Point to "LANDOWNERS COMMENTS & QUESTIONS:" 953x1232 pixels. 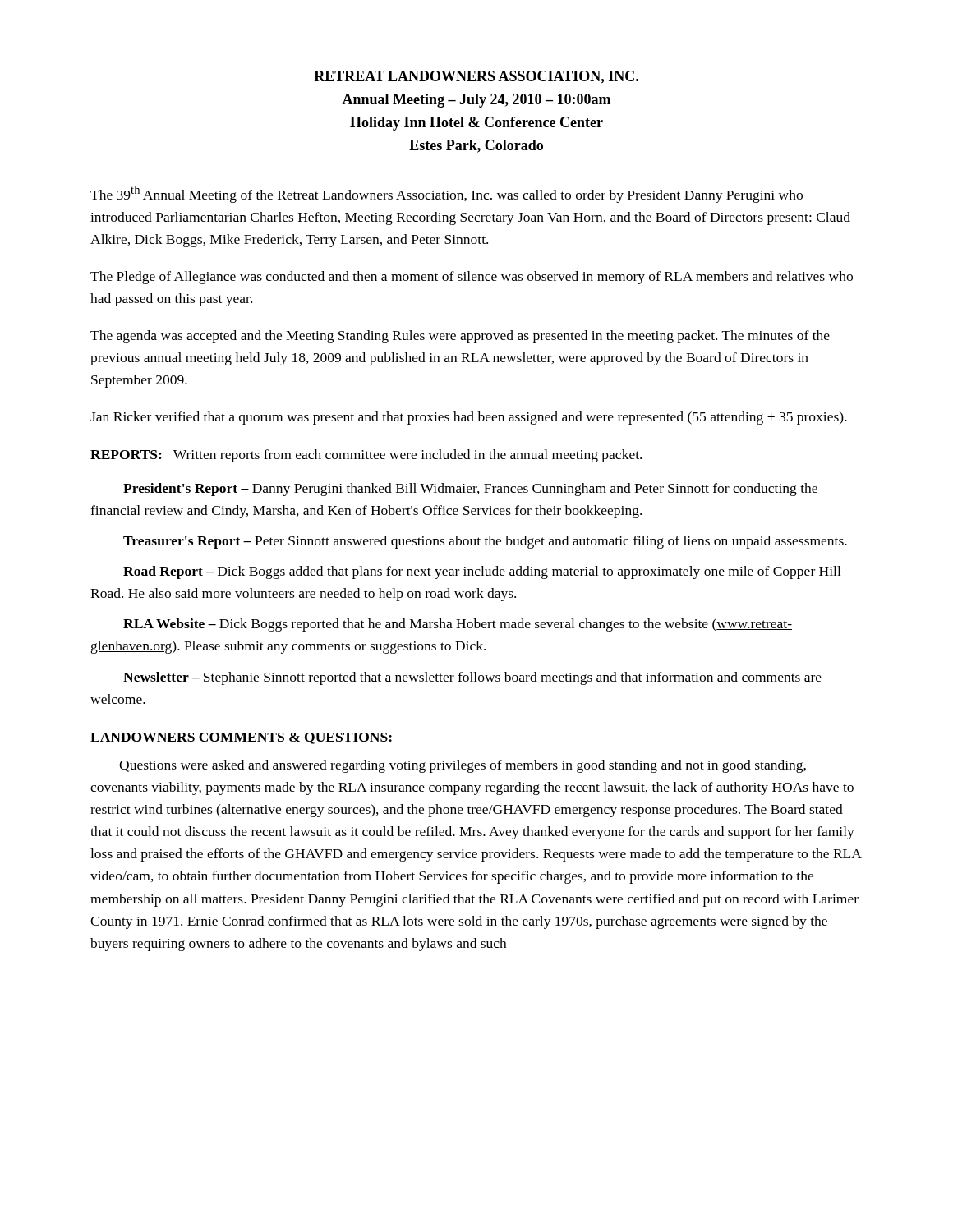click(242, 737)
